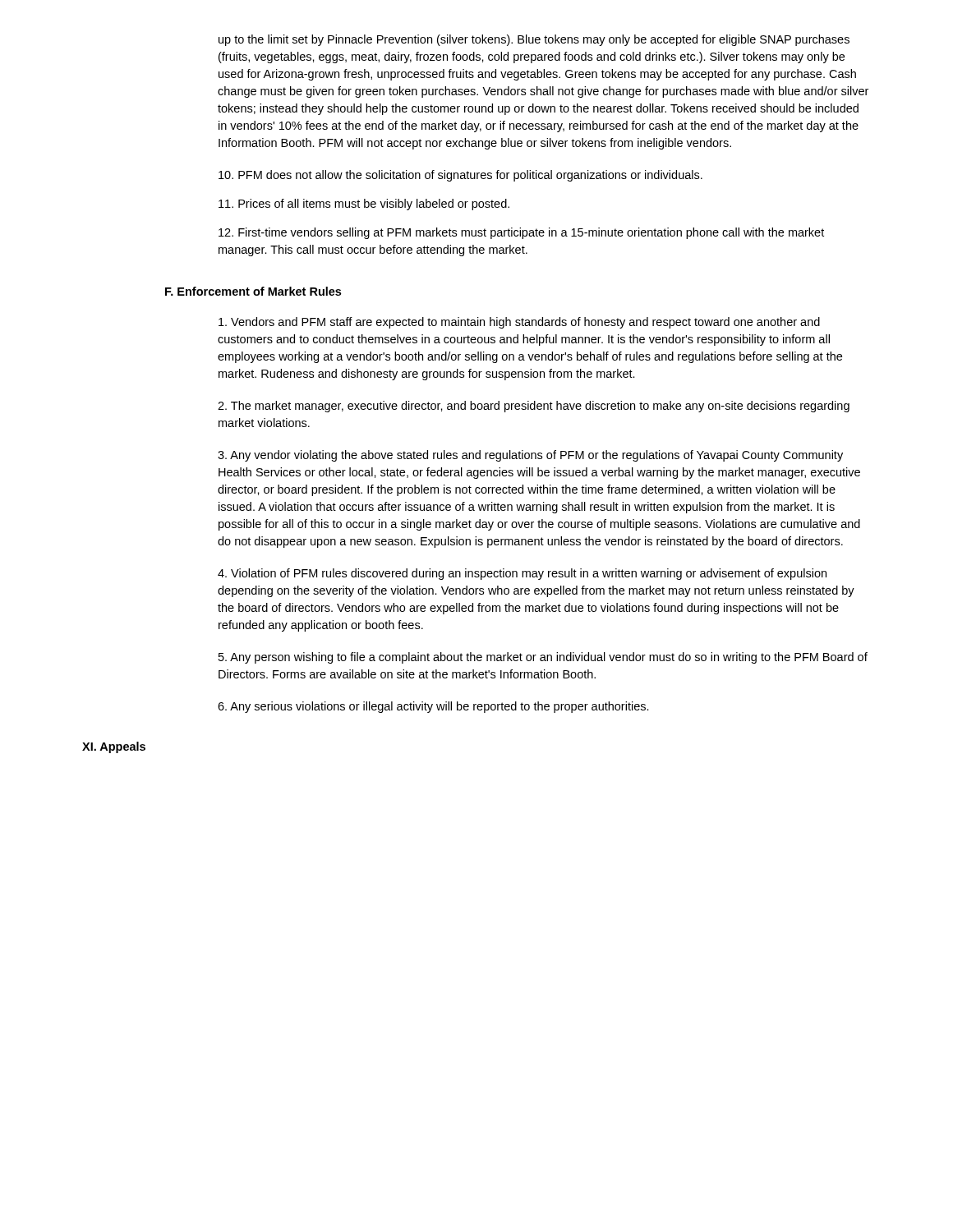Image resolution: width=953 pixels, height=1232 pixels.
Task: Point to the passage starting "6. Any serious"
Action: (434, 707)
